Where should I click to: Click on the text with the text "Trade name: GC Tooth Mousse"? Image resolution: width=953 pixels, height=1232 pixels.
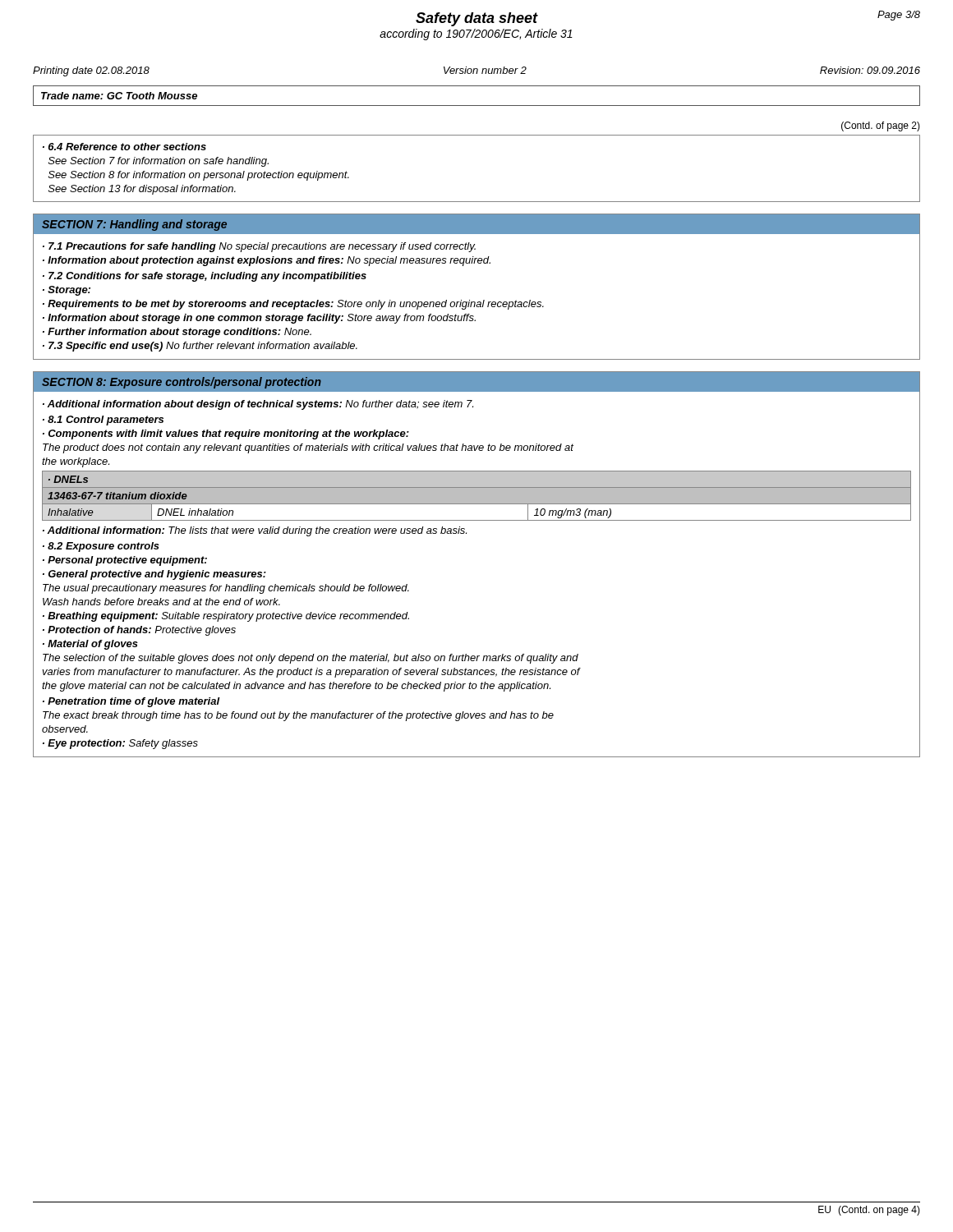coord(119,96)
